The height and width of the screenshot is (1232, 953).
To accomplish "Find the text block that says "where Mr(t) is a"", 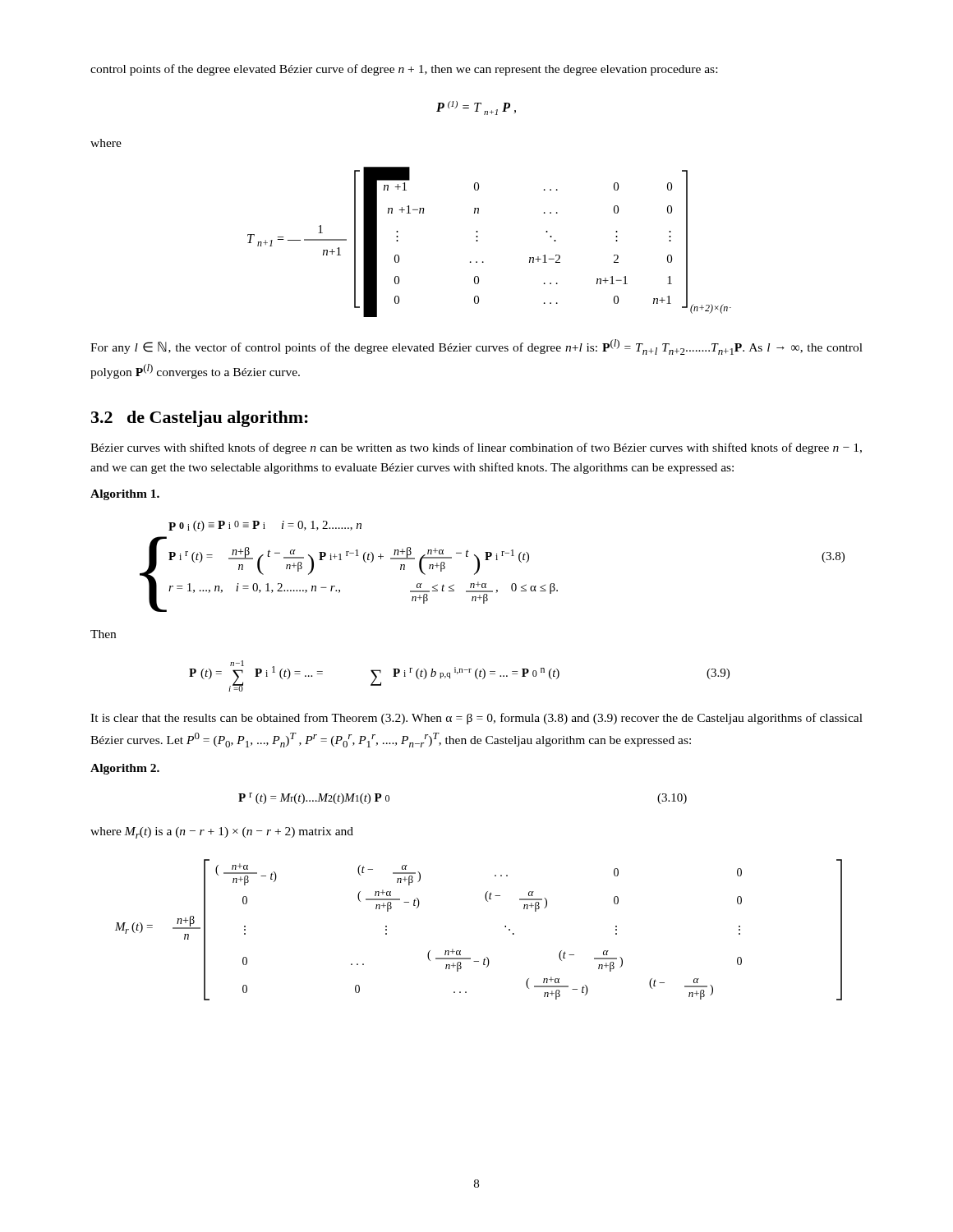I will pyautogui.click(x=222, y=832).
